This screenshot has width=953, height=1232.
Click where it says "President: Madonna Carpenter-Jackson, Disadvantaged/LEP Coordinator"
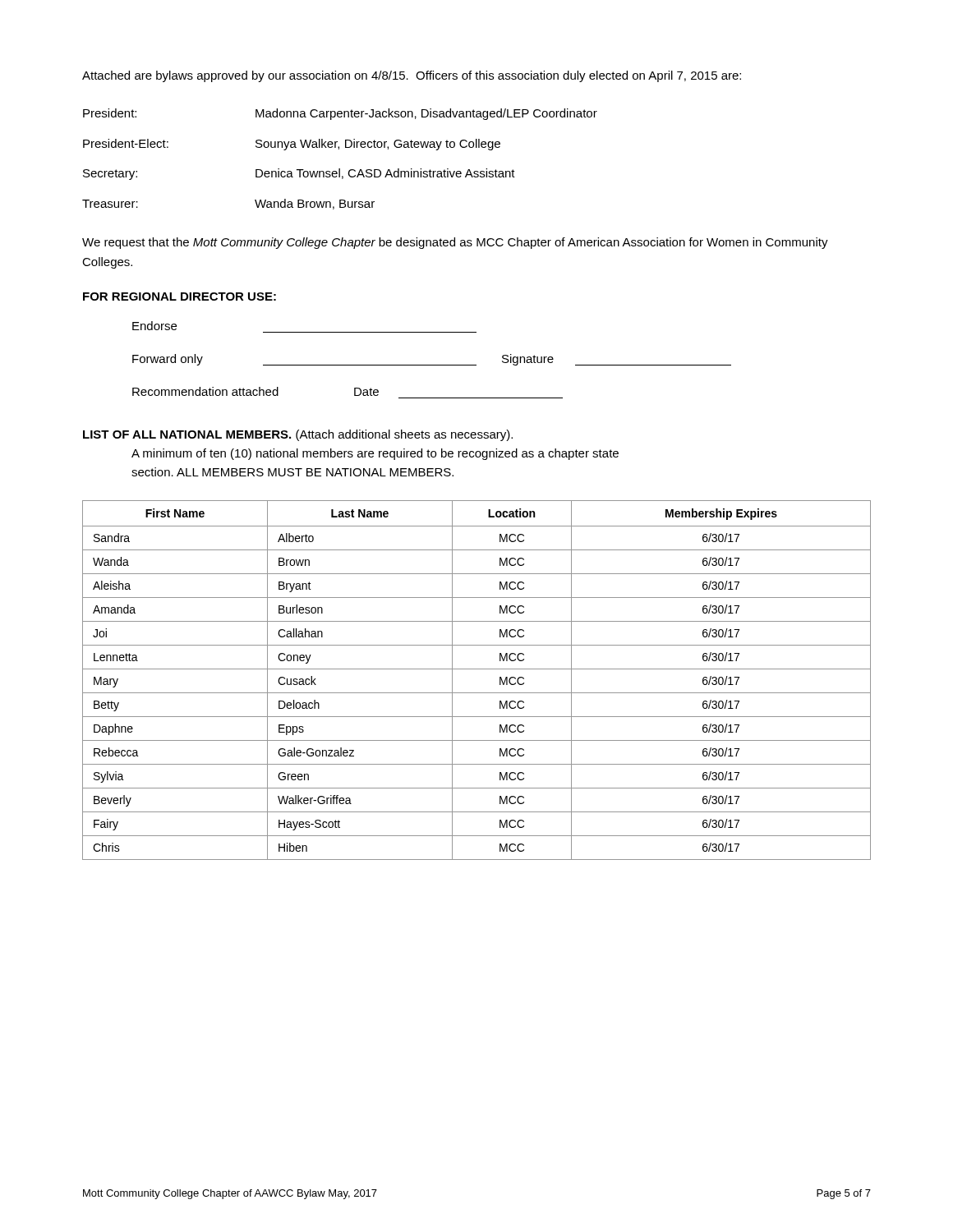tap(340, 114)
